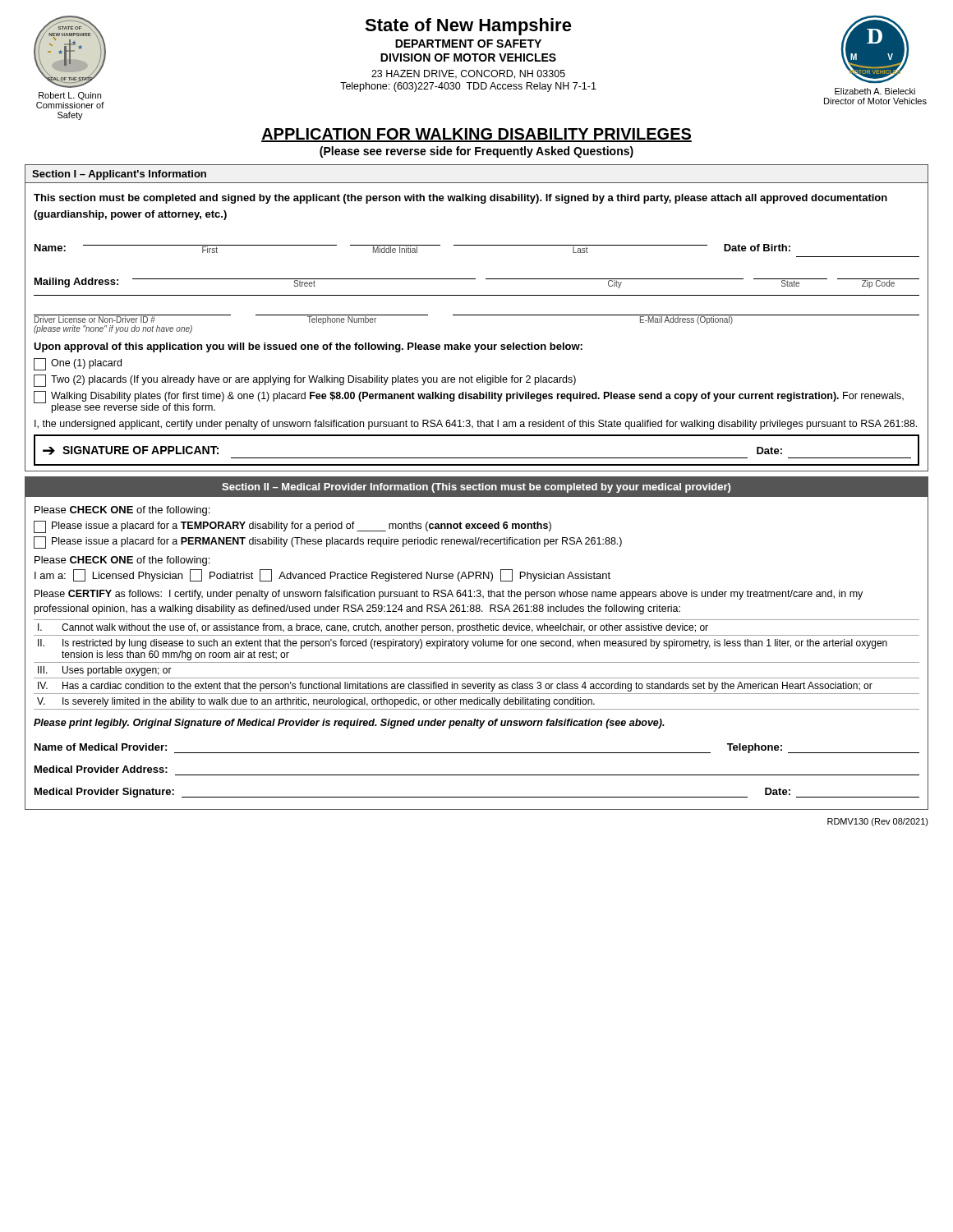
Task: Where does it say "Section I – Applicant's Information"?
Action: (119, 174)
